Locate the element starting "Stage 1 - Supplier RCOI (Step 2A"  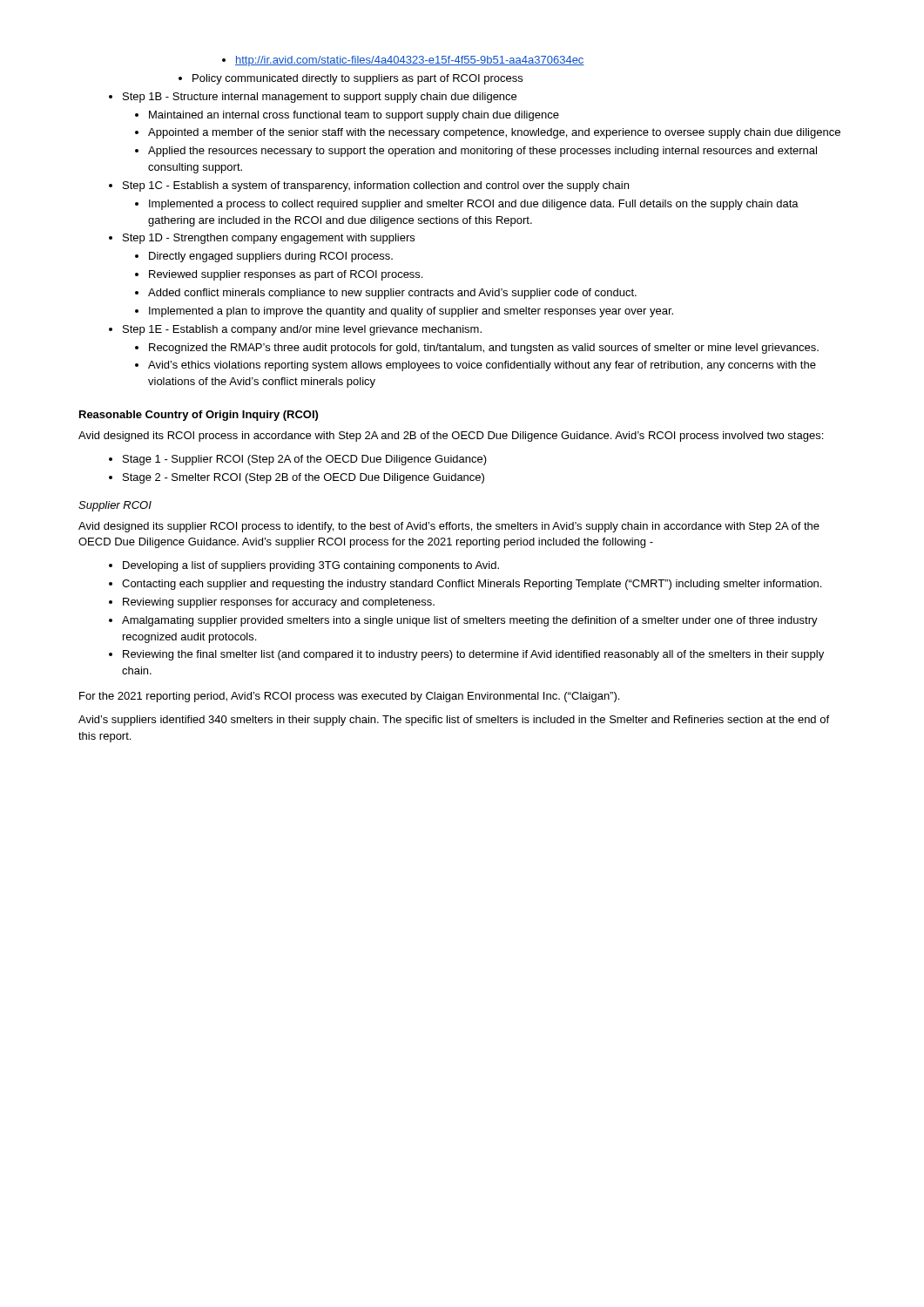click(475, 459)
